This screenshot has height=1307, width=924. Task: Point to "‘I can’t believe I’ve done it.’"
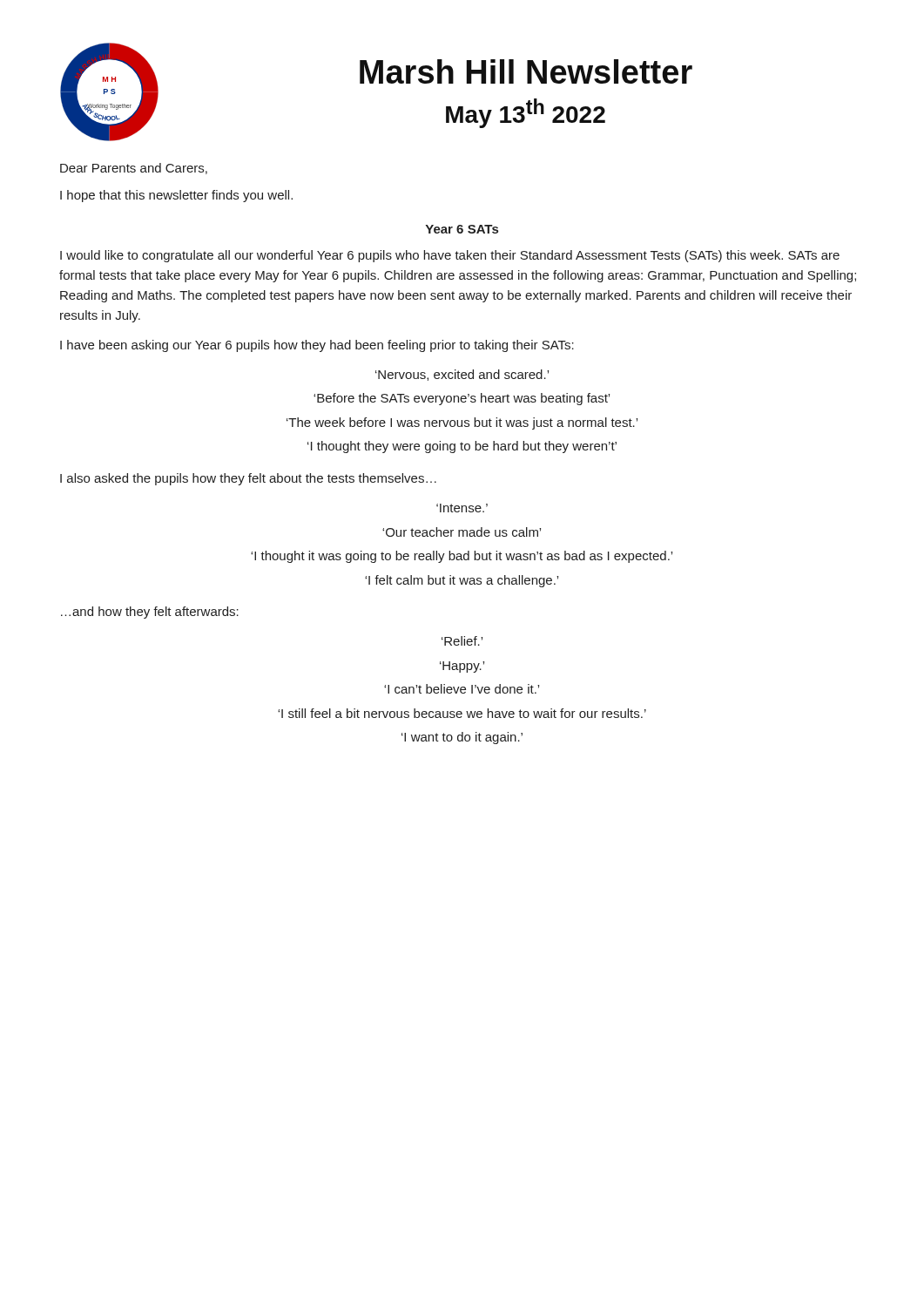[x=462, y=689]
